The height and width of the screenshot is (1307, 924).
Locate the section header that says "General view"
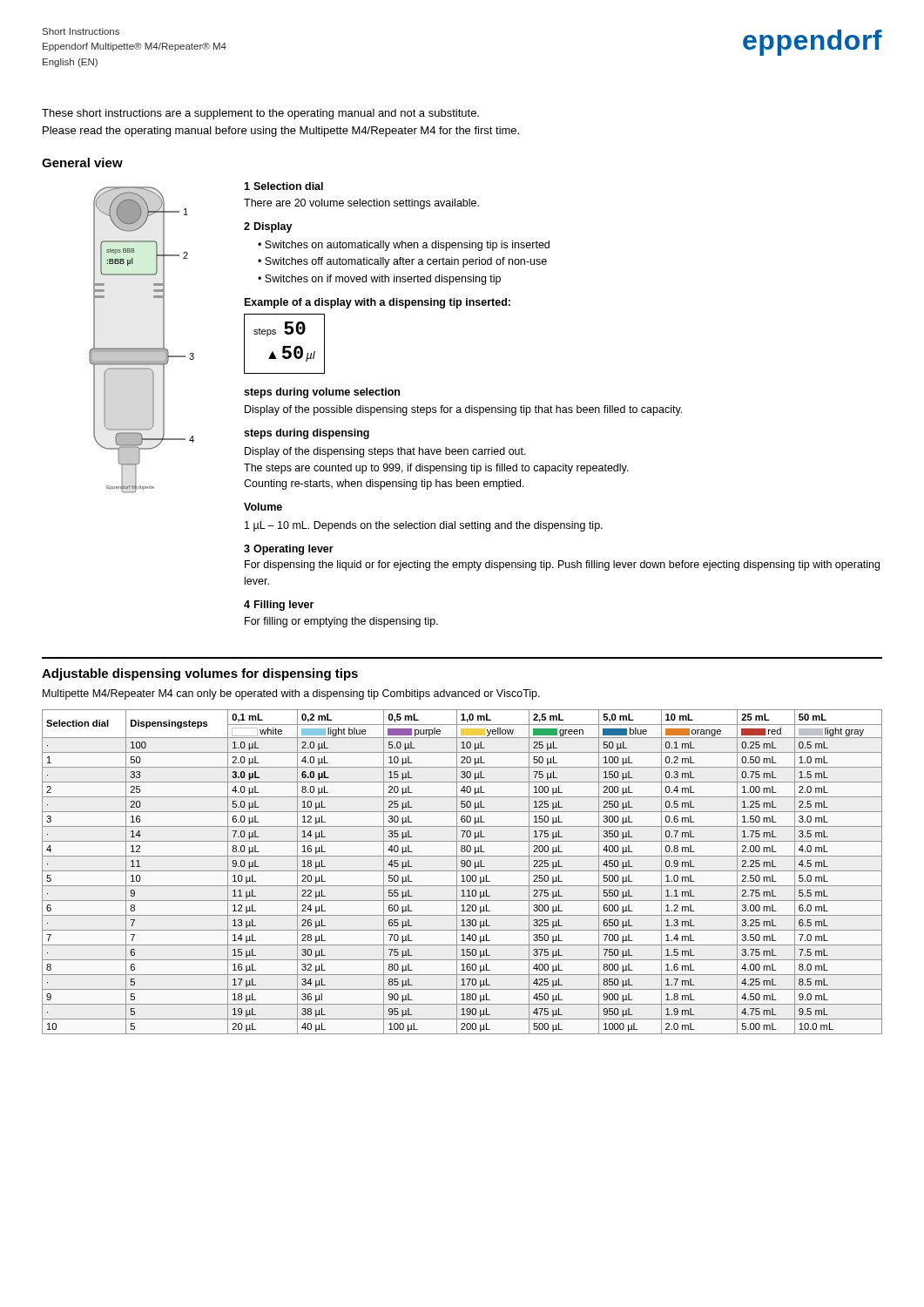coord(82,163)
